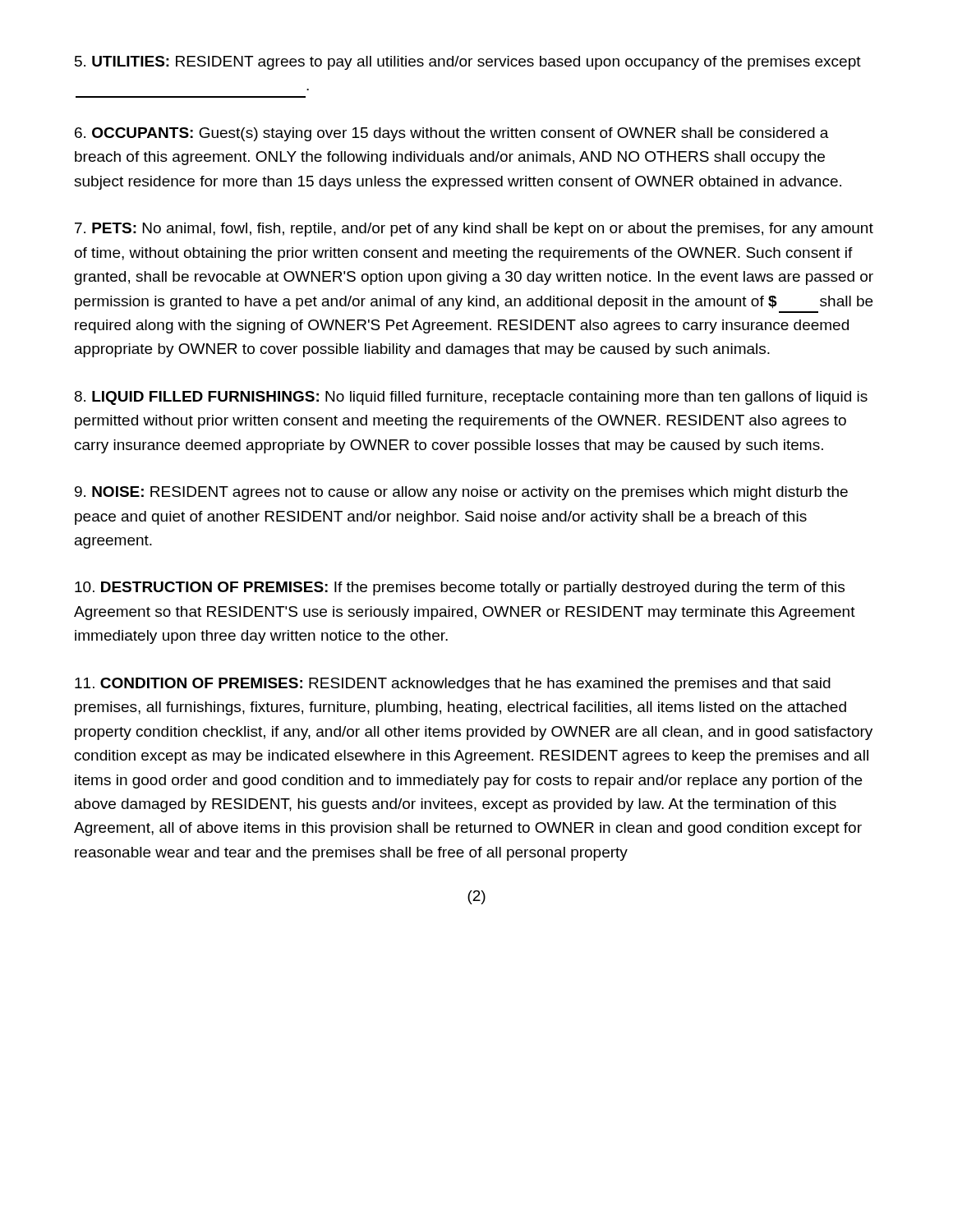Point to the passage starting "PETS: No animal, fowl,"

point(474,288)
